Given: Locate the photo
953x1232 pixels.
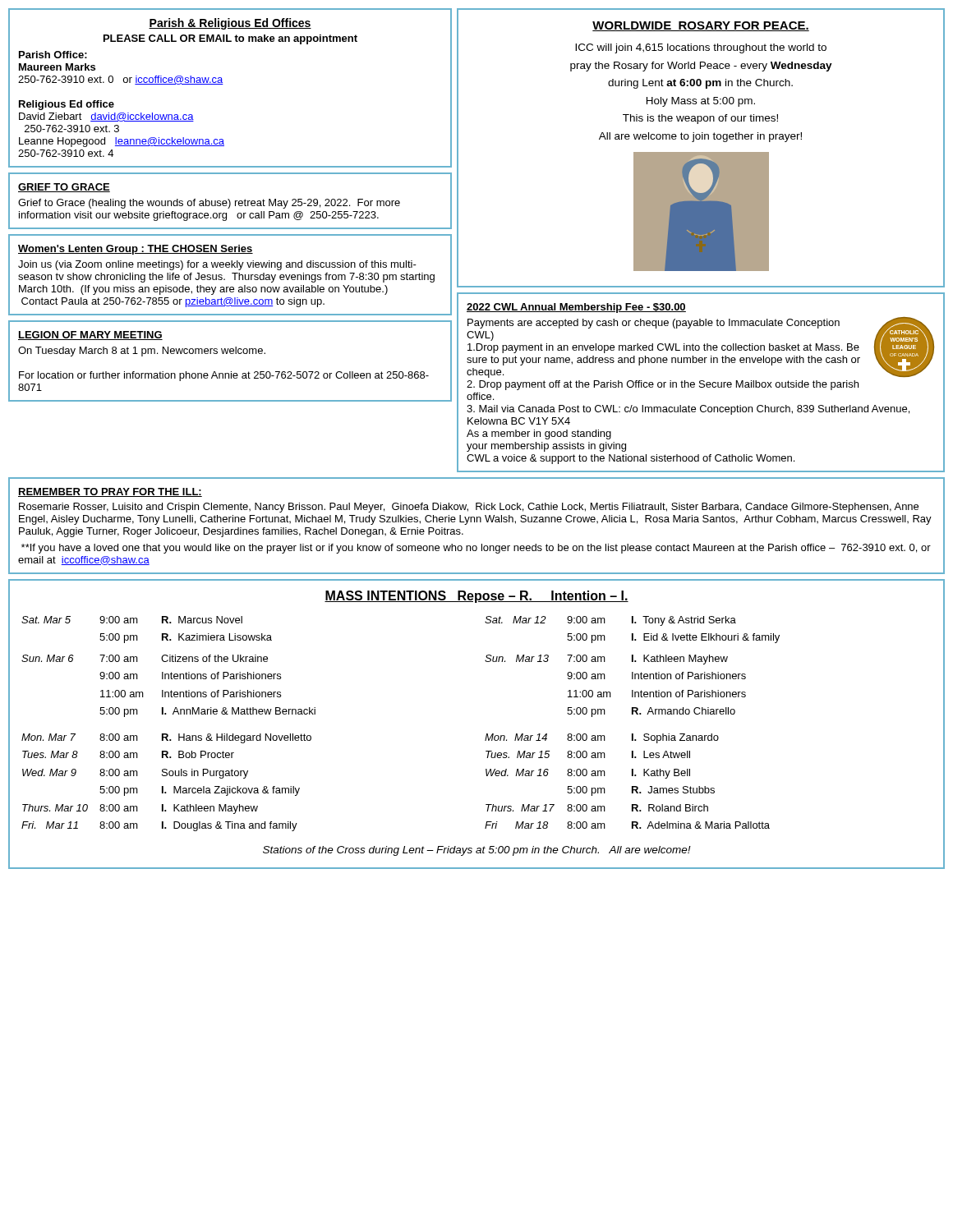Looking at the screenshot, I should point(701,211).
